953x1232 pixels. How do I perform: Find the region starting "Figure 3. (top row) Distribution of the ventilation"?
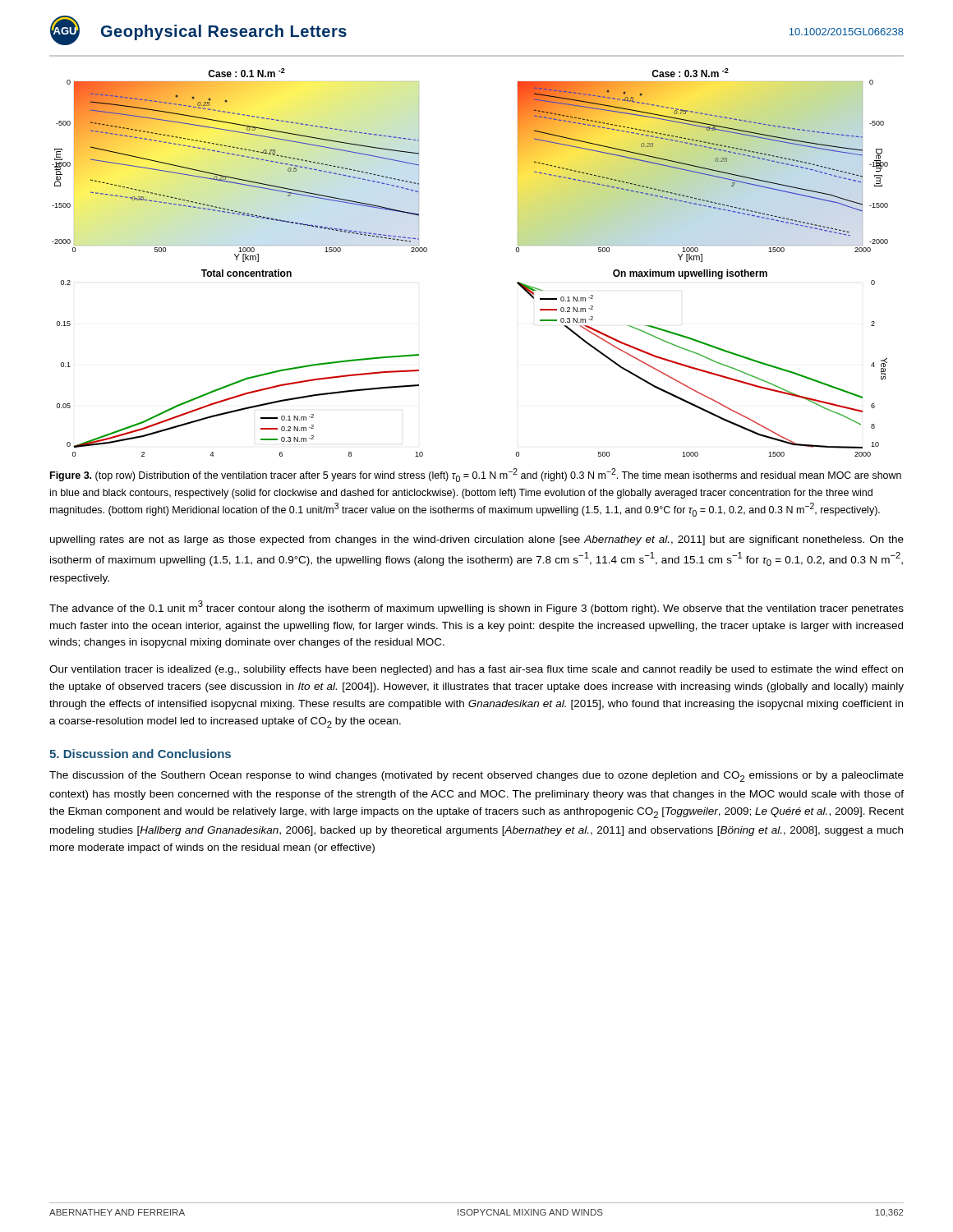point(475,493)
